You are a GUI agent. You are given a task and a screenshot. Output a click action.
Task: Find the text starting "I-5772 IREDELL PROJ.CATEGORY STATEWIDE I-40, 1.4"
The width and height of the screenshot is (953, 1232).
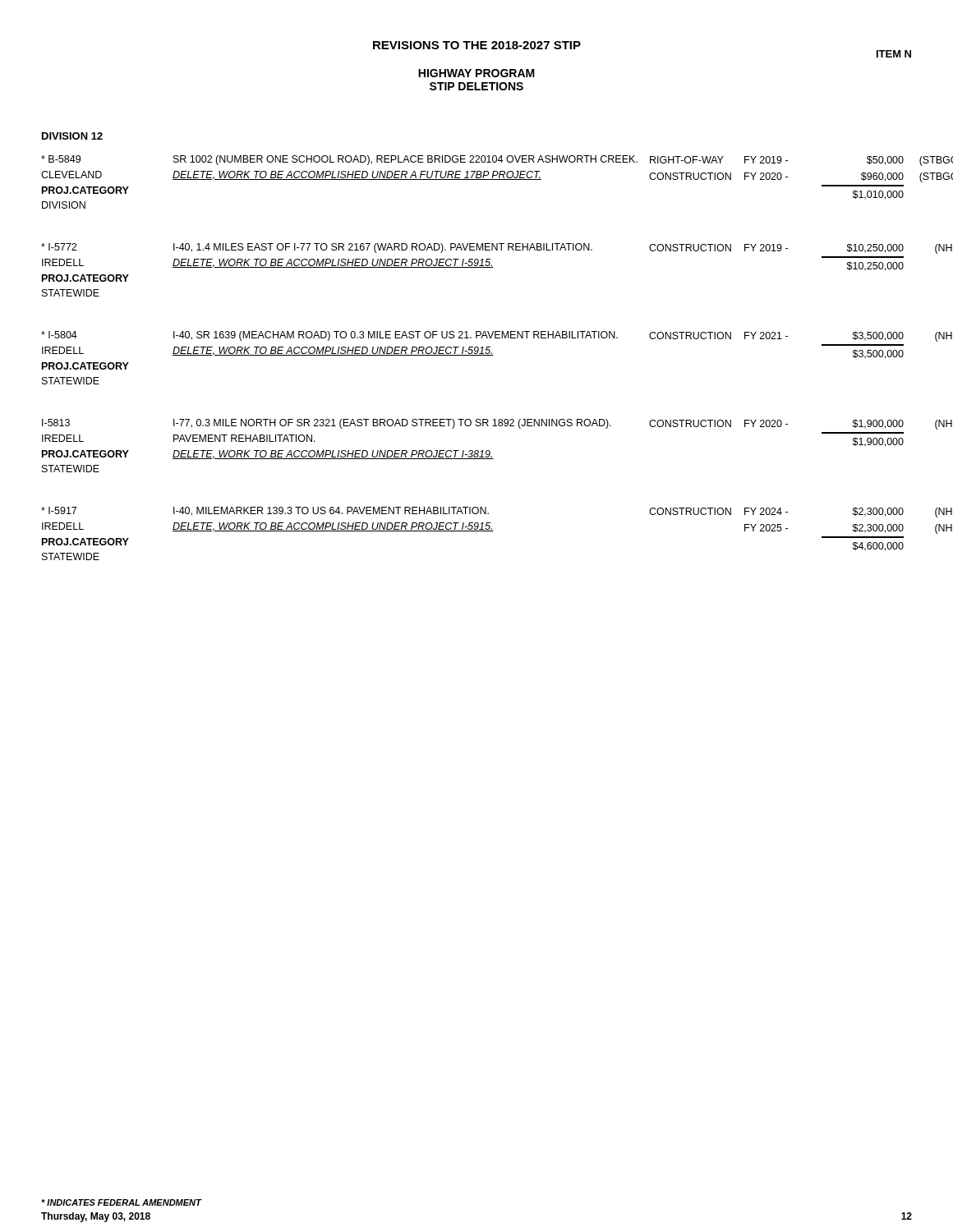click(476, 271)
